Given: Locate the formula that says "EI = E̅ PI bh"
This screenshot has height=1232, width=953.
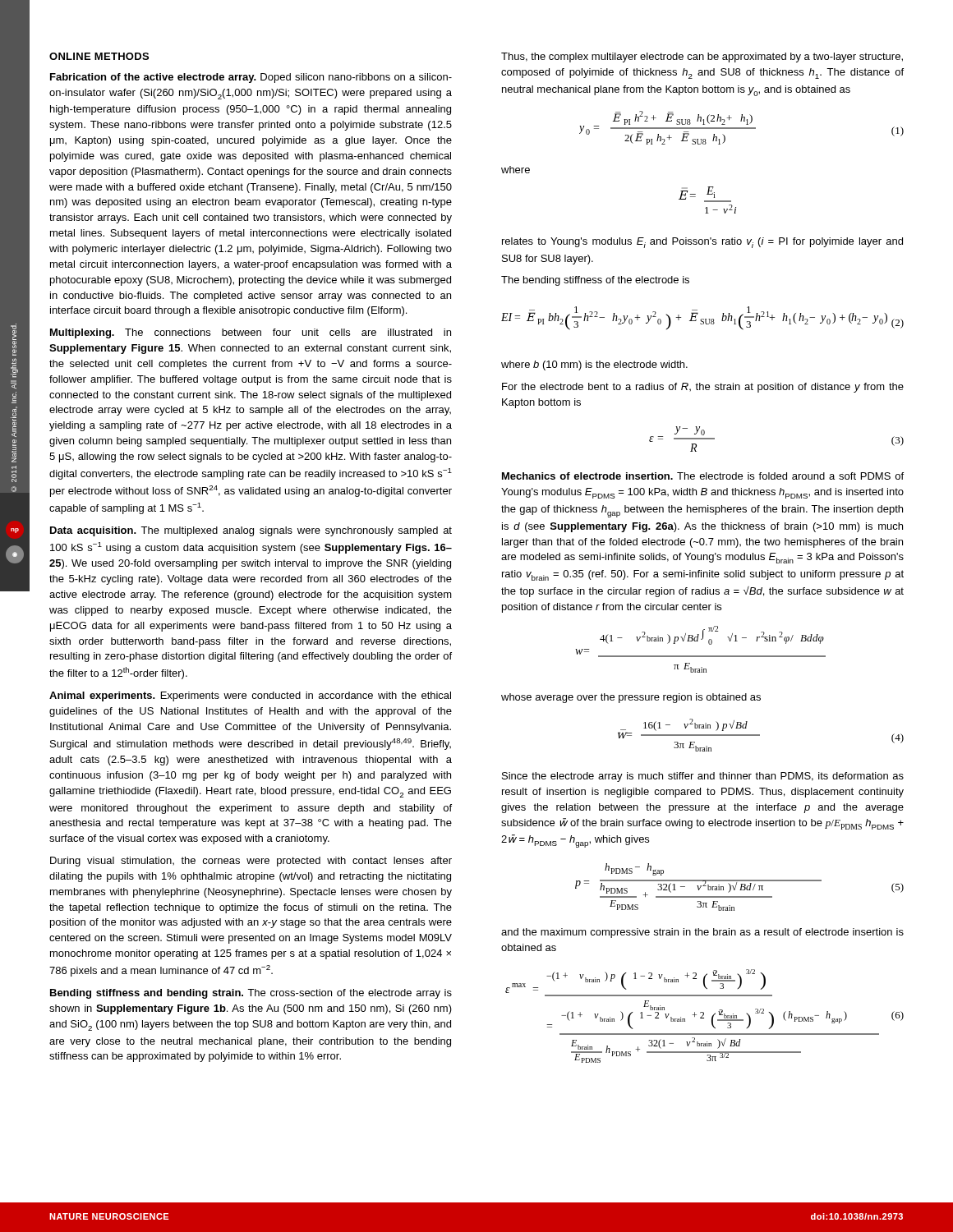Looking at the screenshot, I should pos(702,323).
